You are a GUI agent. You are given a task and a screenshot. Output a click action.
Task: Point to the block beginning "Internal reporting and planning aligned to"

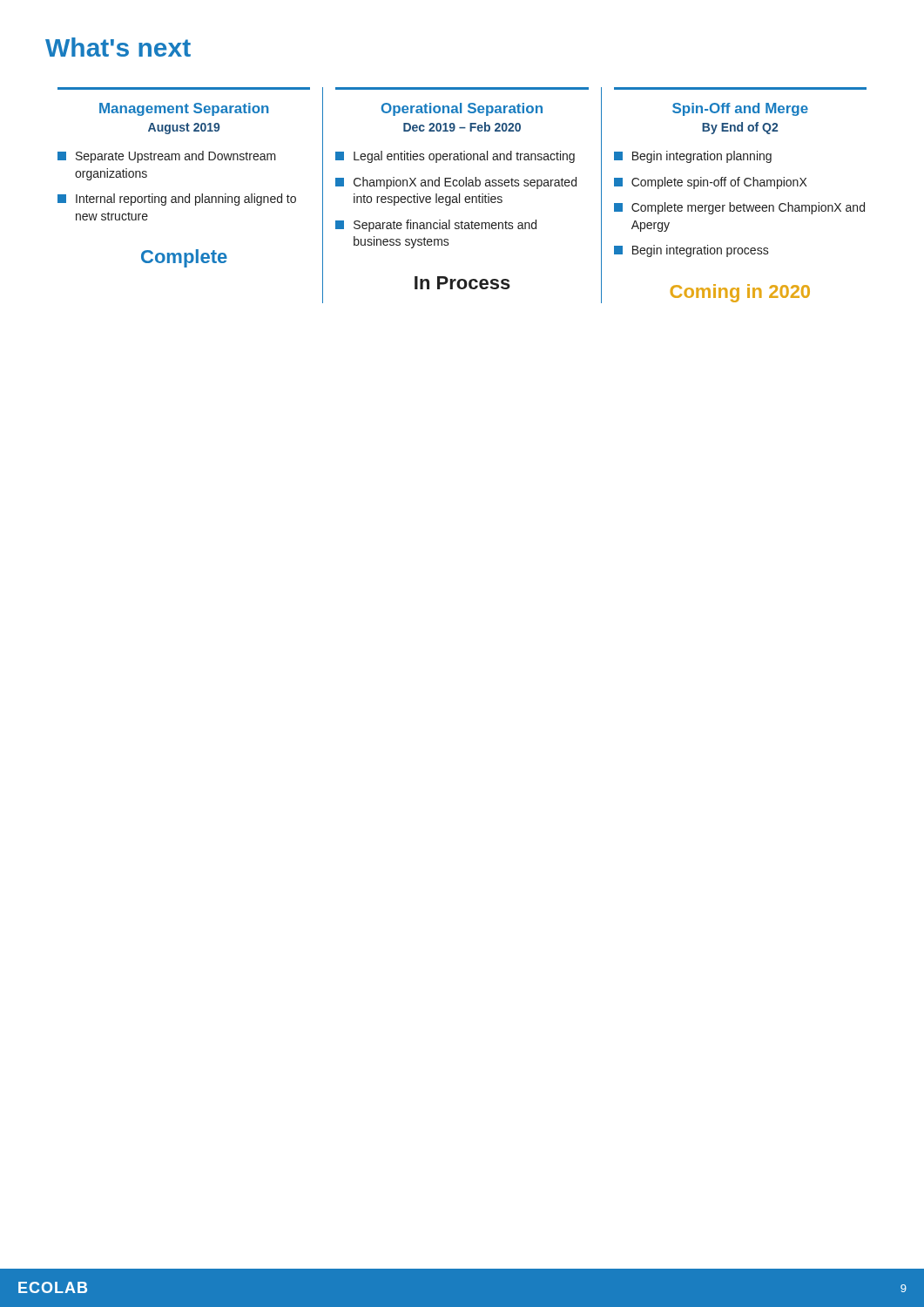184,208
